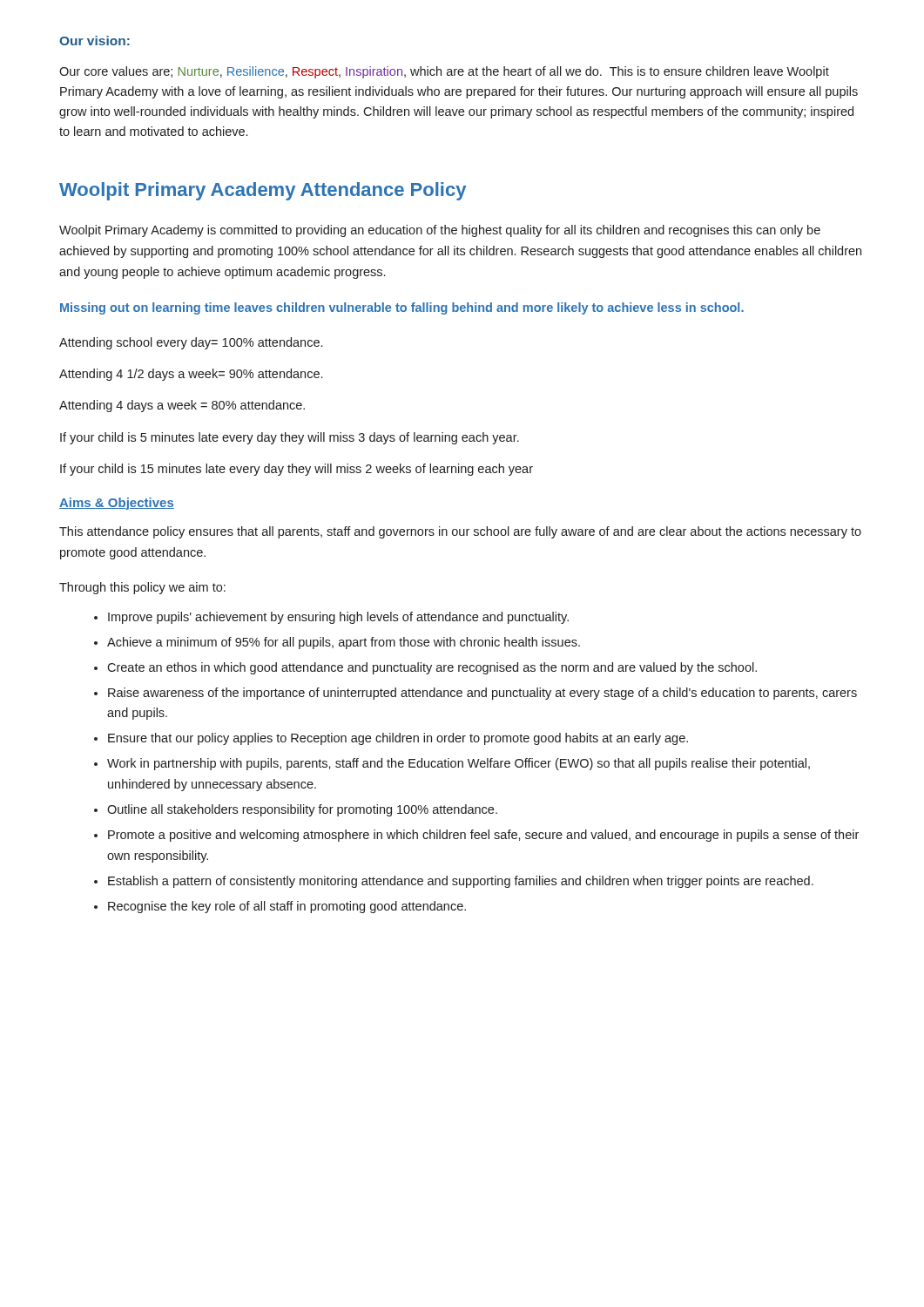Point to the region starting "This attendance policy"

pos(462,543)
